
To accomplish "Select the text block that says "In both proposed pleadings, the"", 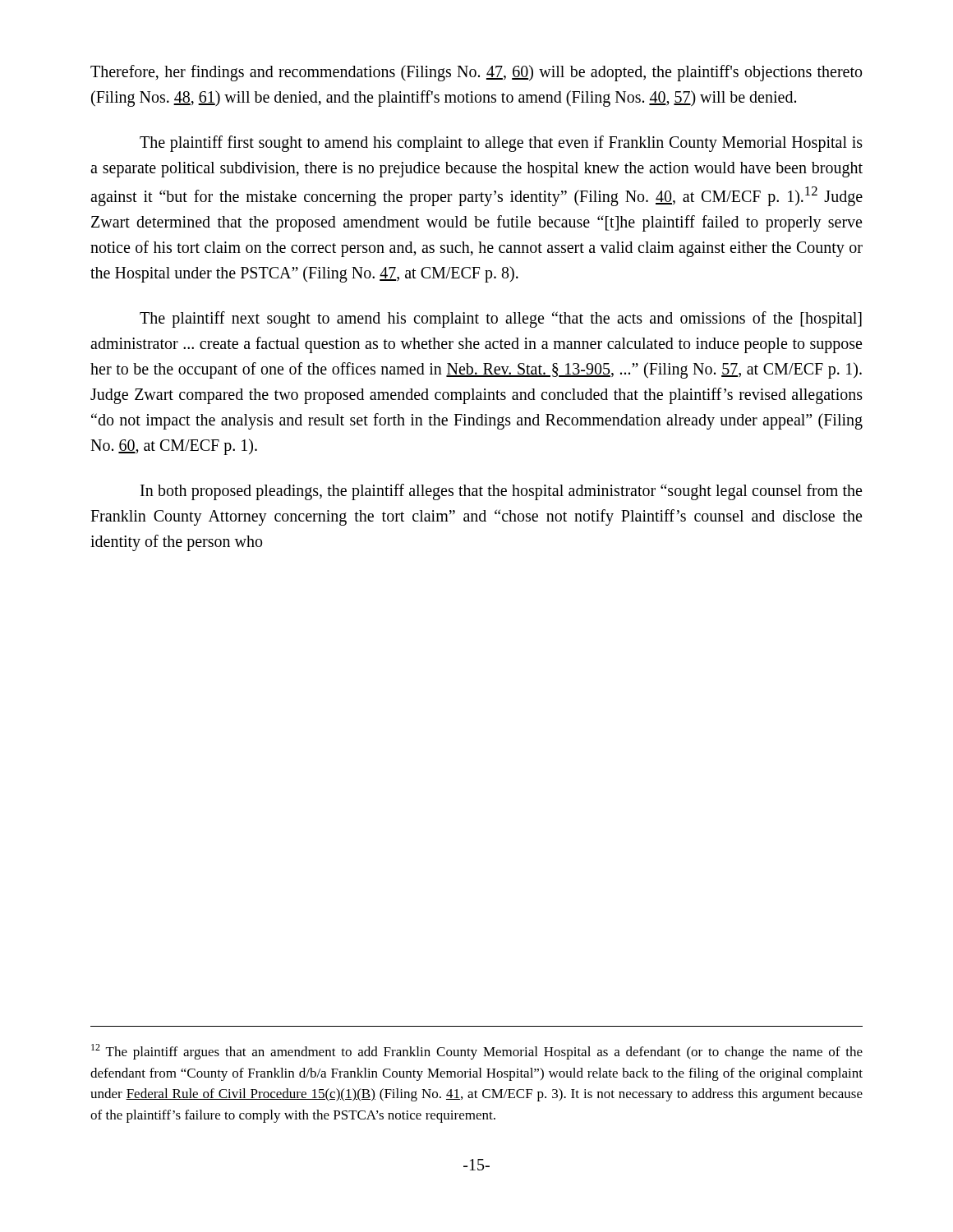I will 476,515.
